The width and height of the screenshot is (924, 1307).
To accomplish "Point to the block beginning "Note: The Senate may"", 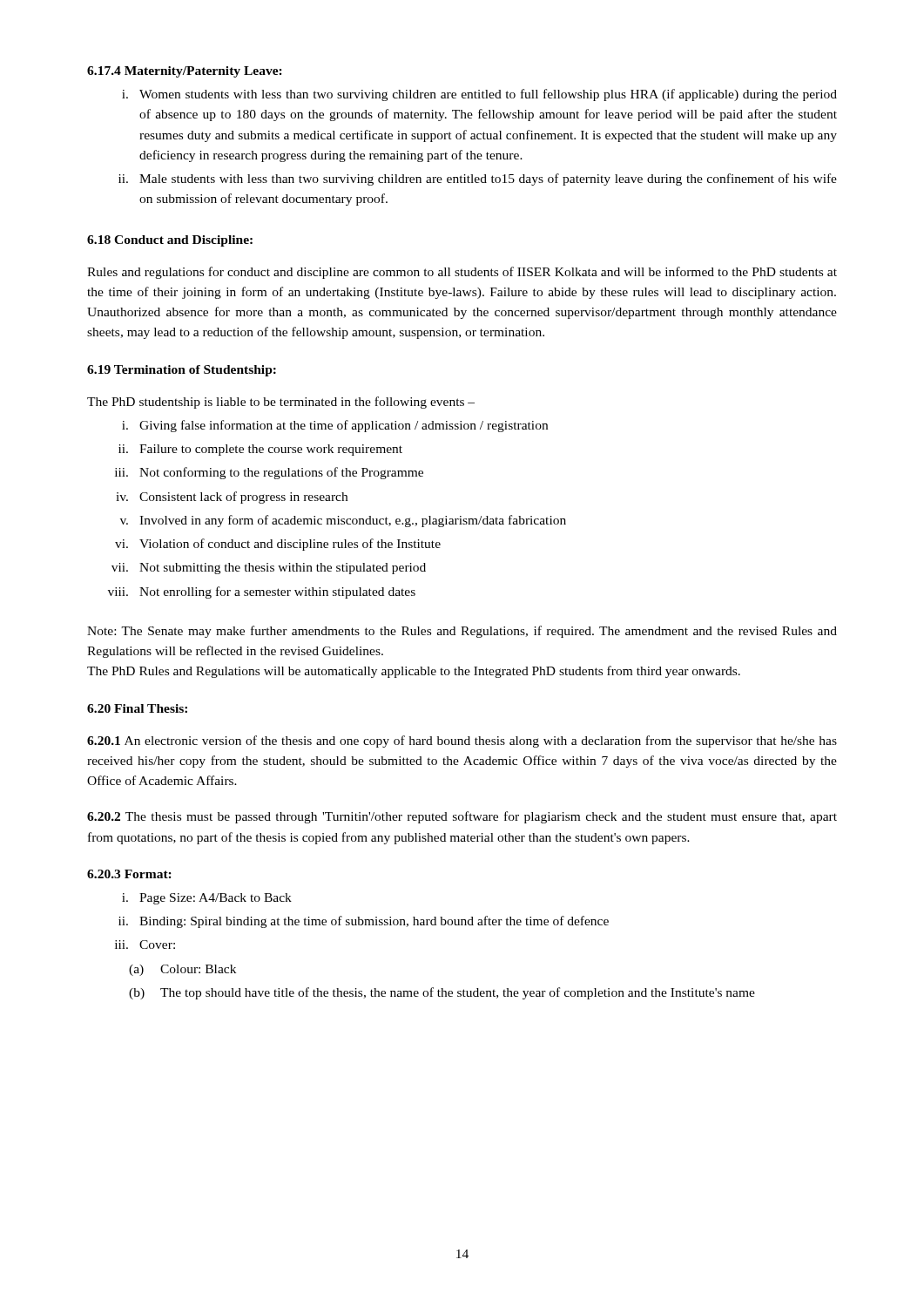I will click(x=462, y=632).
